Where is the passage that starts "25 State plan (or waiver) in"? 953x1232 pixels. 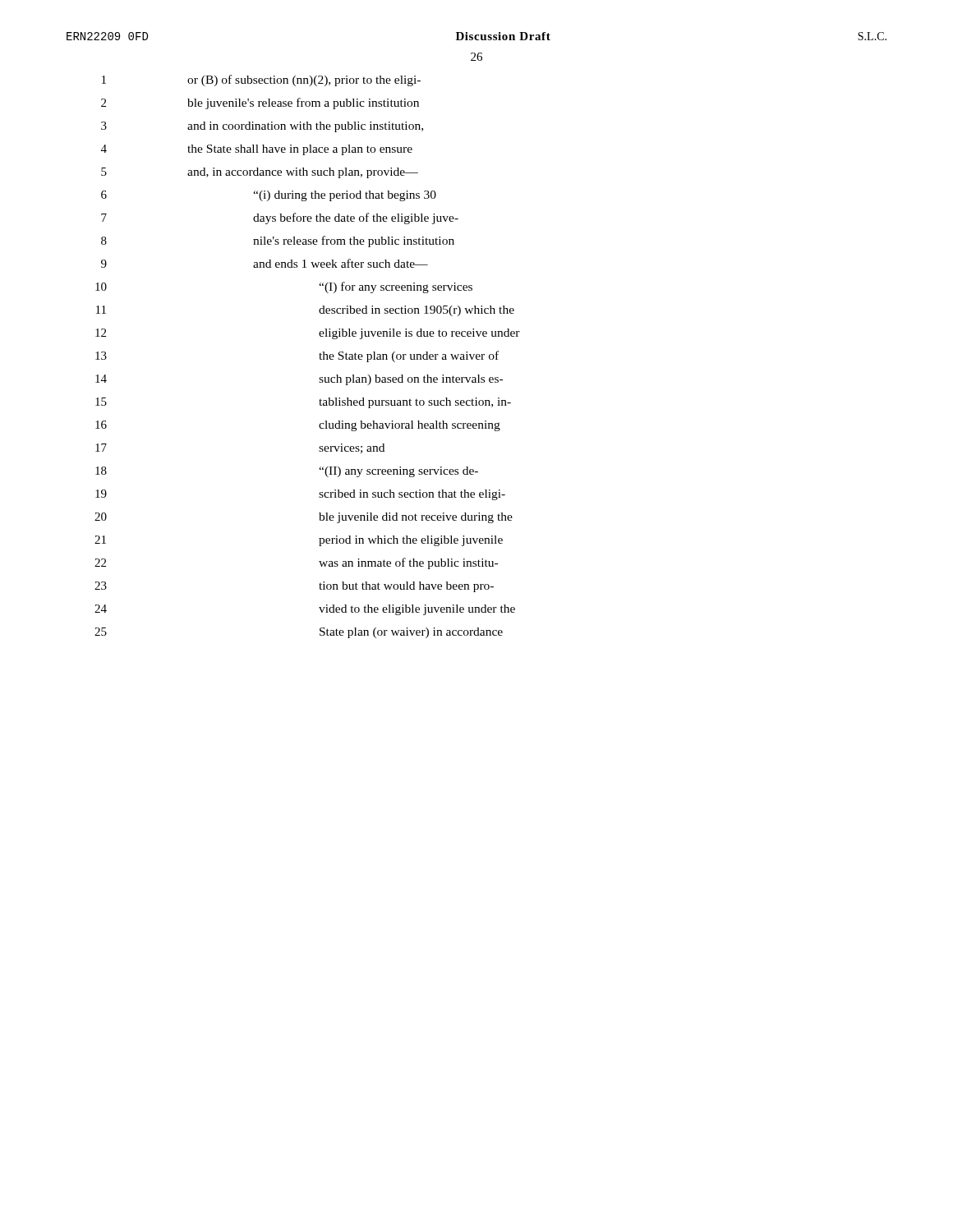pyautogui.click(x=476, y=632)
